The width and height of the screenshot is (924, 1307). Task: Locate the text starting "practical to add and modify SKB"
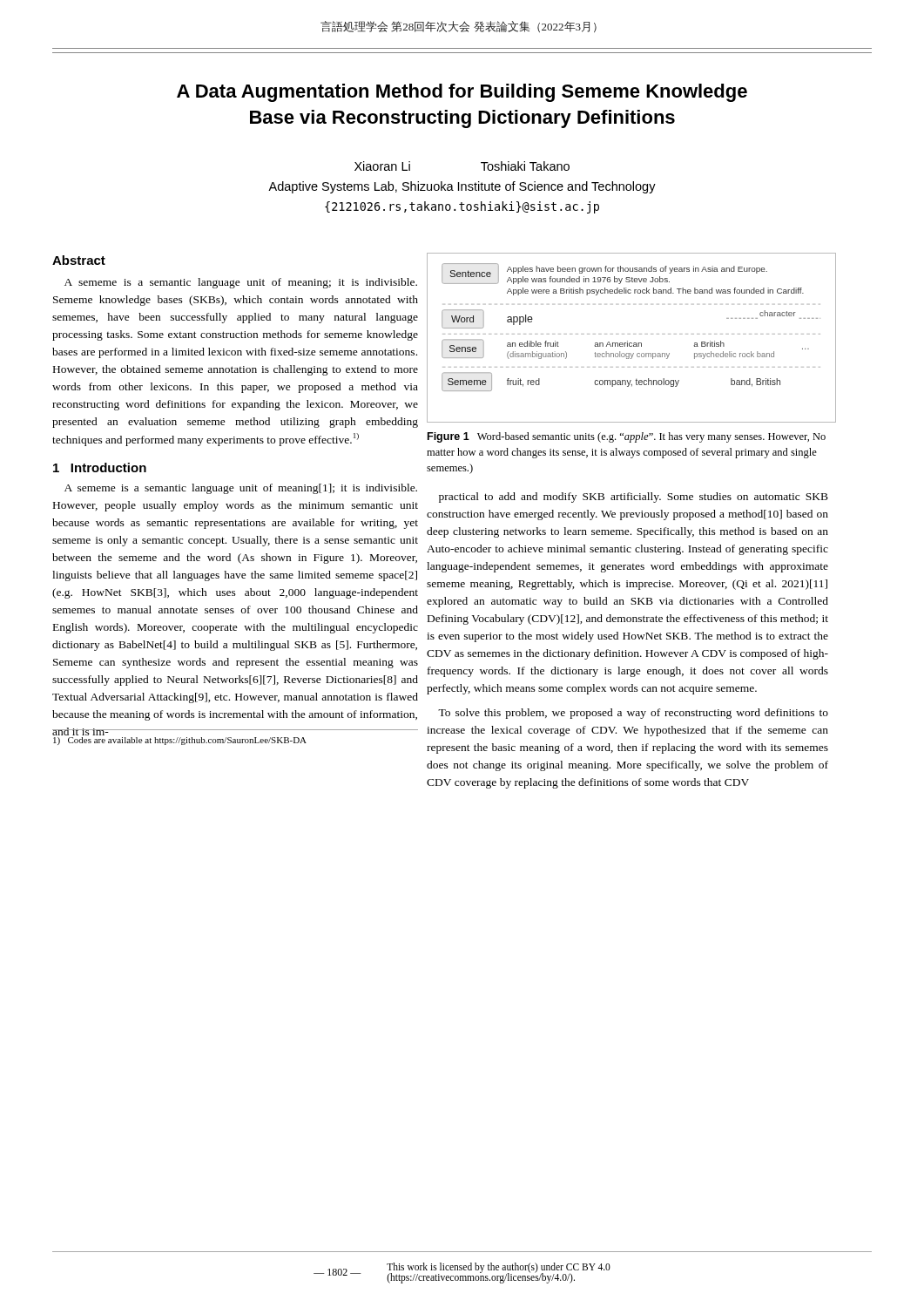coord(627,639)
